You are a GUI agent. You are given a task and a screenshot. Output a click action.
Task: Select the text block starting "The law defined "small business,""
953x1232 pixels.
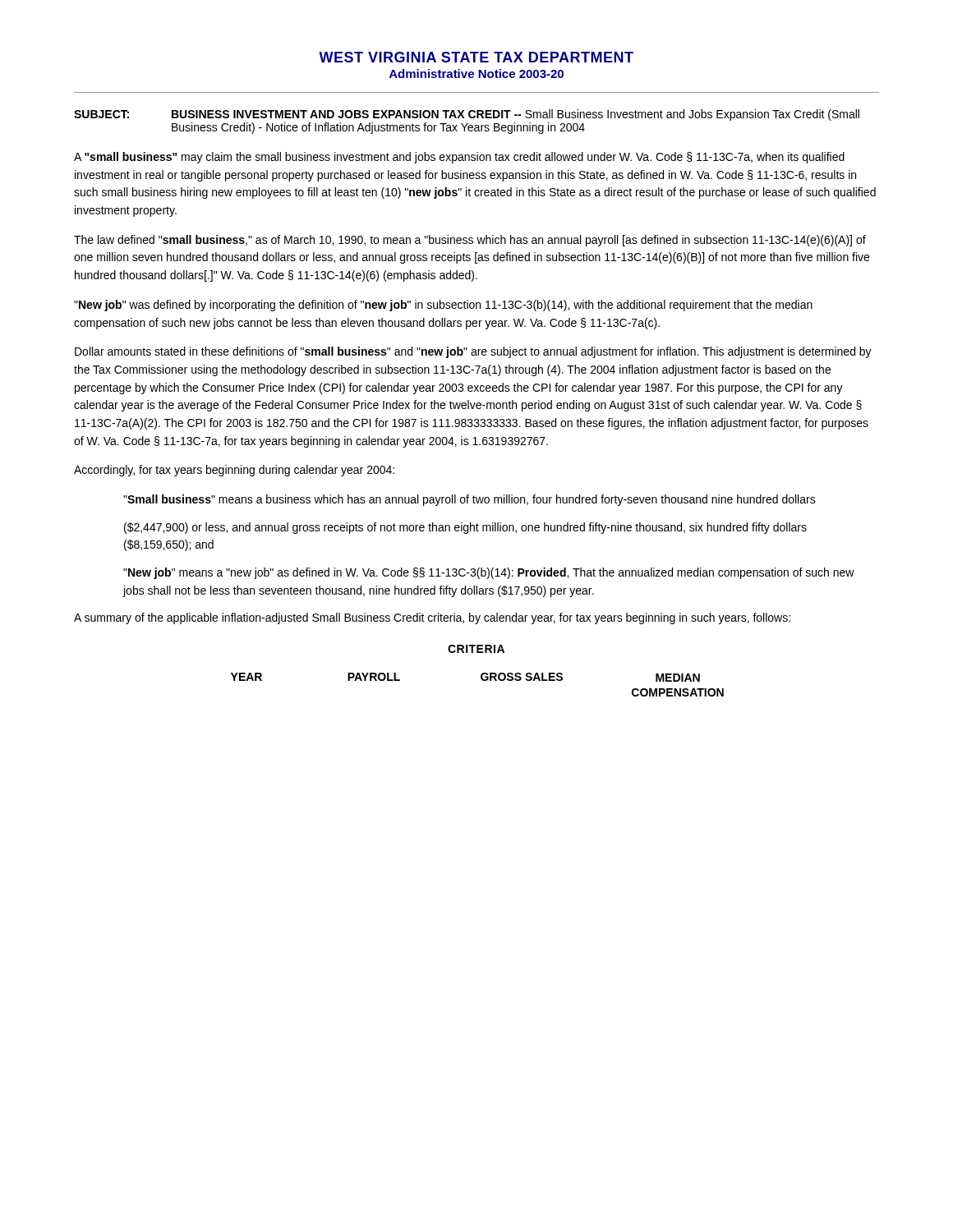click(x=472, y=257)
